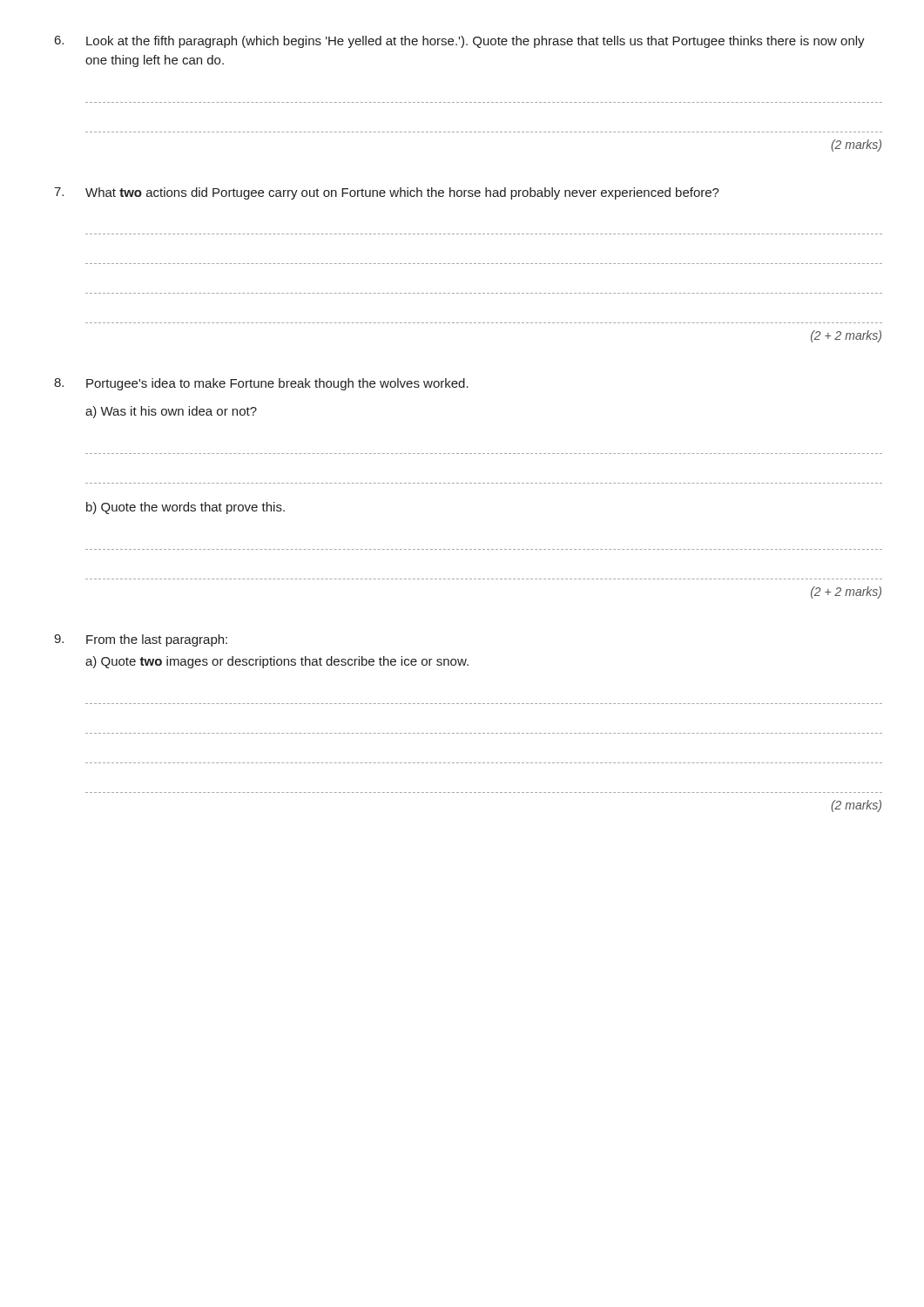Locate the text "9. From the last paragraph:"
This screenshot has width=924, height=1307.
(141, 640)
